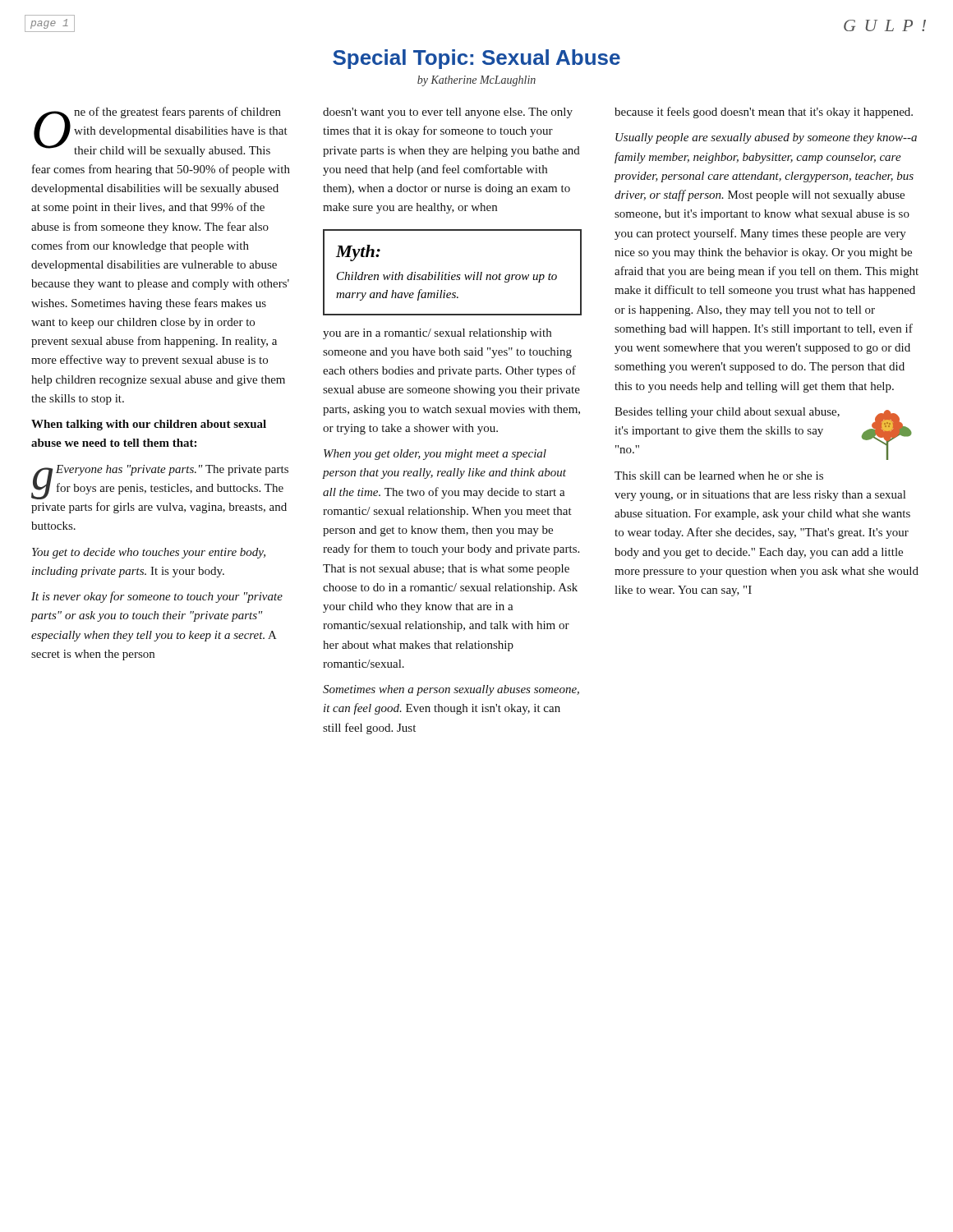Locate the block of text that opens with "doesn't want you to ever tell anyone"
Viewport: 953px width, 1232px height.
coord(452,160)
